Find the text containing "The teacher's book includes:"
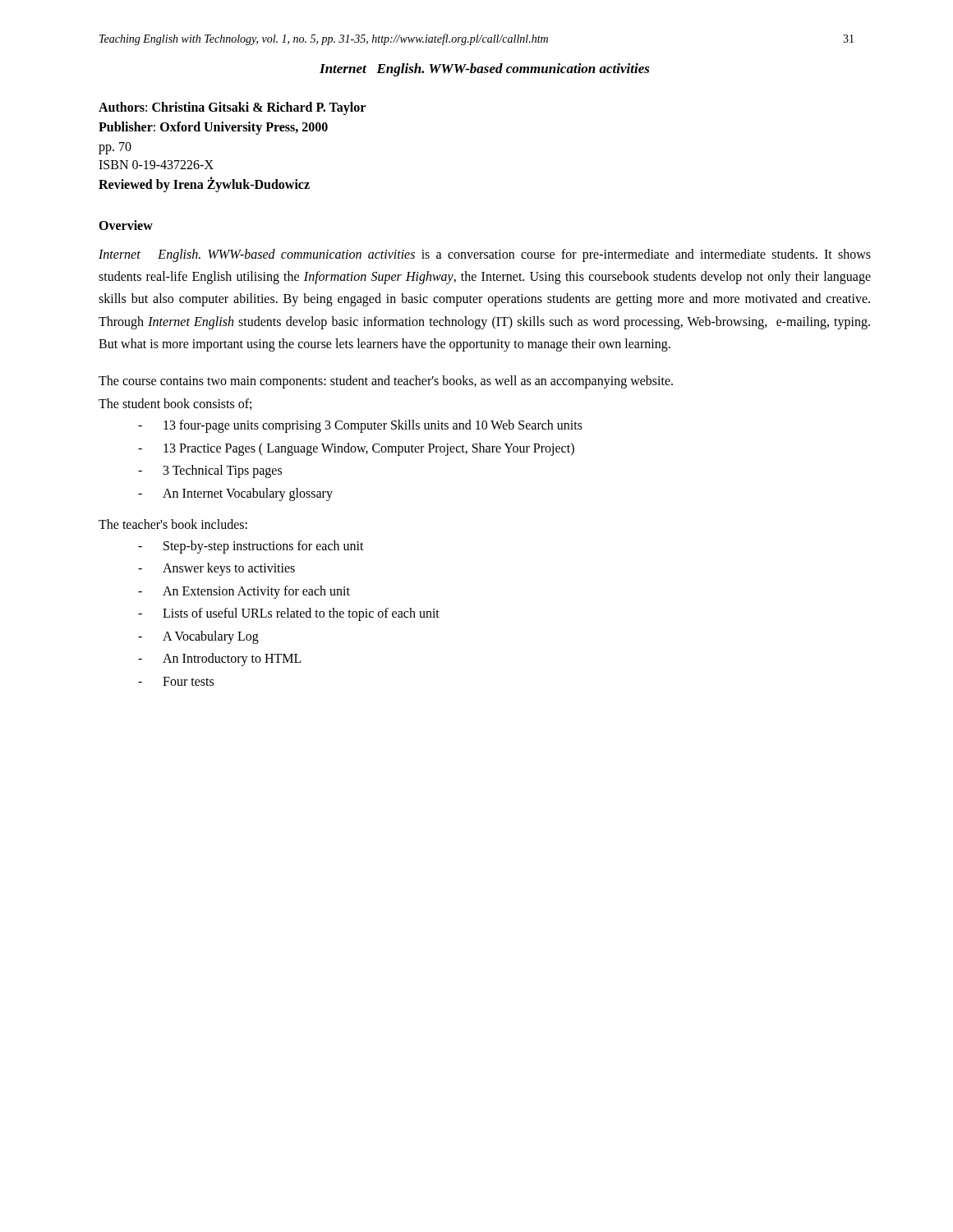Image resolution: width=953 pixels, height=1232 pixels. point(173,524)
